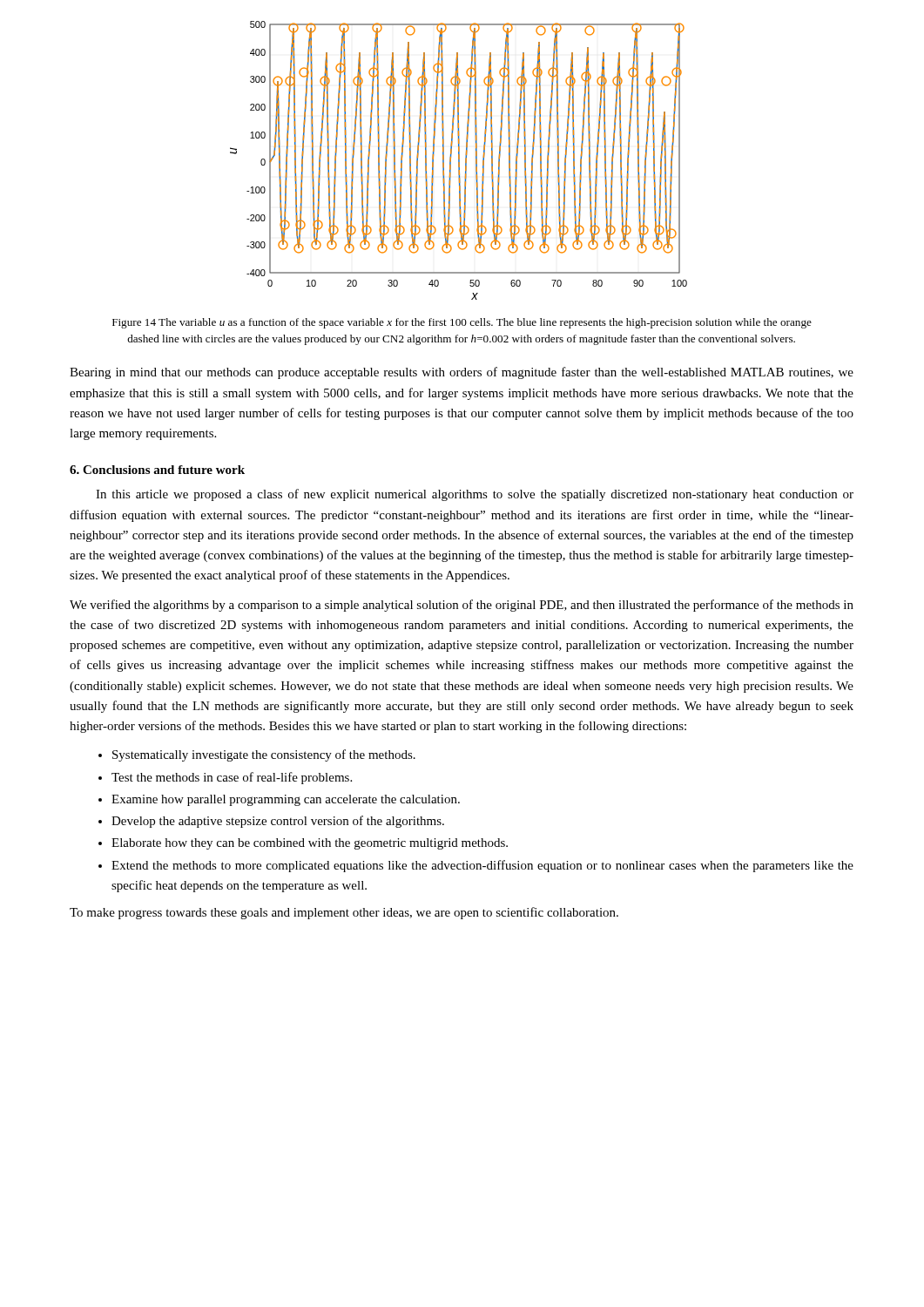
Task: Select the text block with the text "We verified the algorithms by a"
Action: 462,666
